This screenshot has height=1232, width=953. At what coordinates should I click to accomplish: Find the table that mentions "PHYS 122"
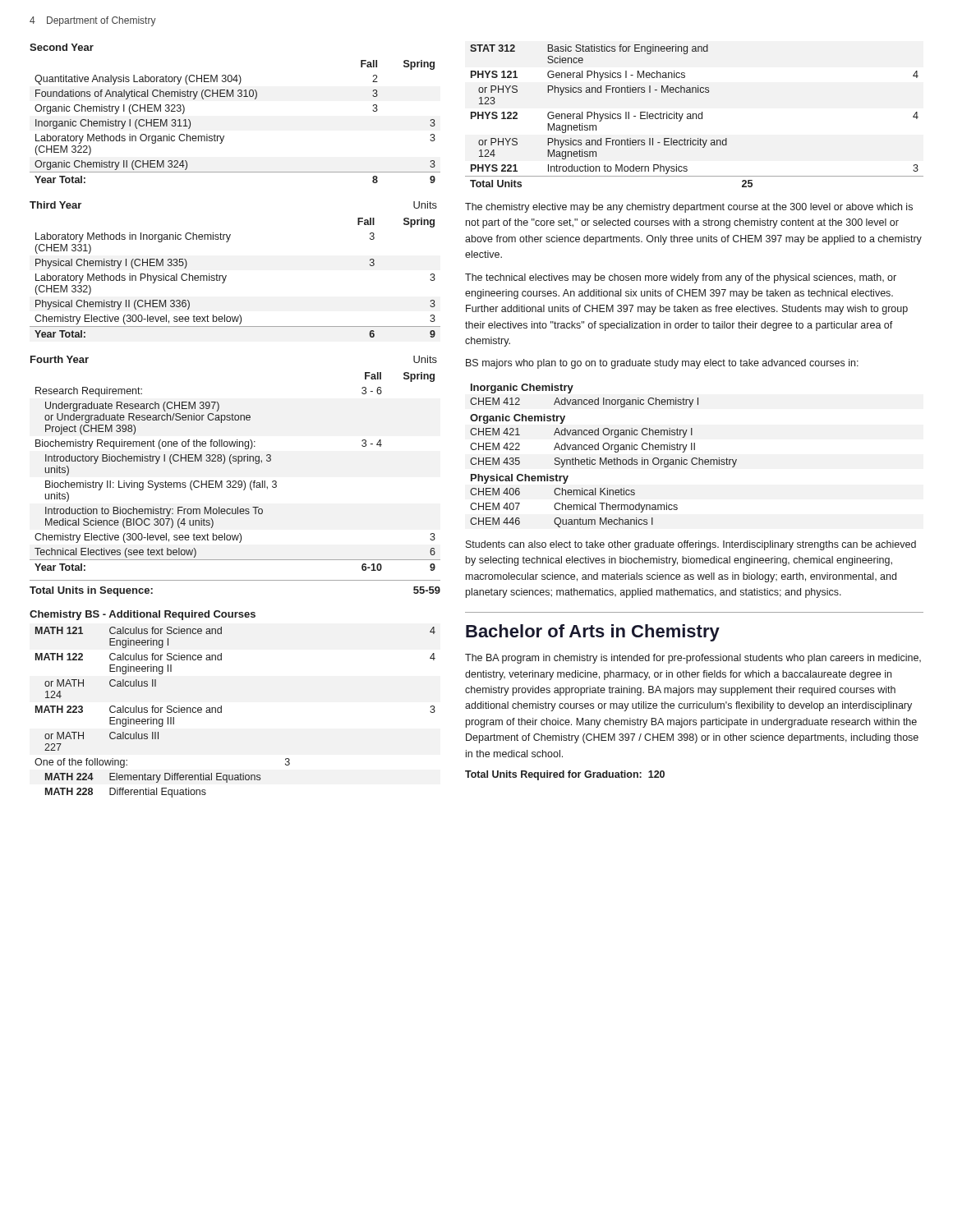coord(694,116)
